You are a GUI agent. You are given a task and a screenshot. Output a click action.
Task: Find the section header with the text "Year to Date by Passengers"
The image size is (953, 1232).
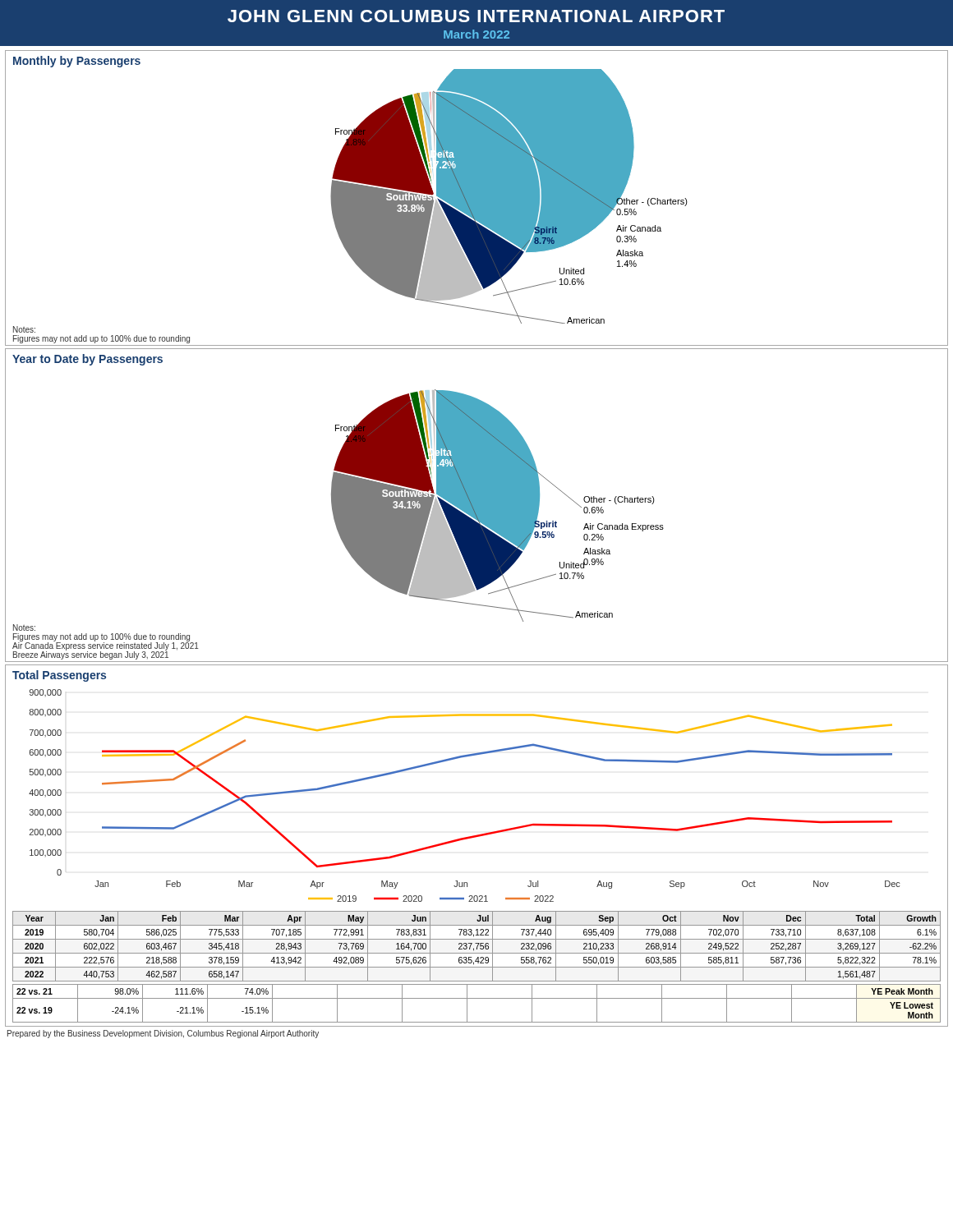pyautogui.click(x=88, y=359)
